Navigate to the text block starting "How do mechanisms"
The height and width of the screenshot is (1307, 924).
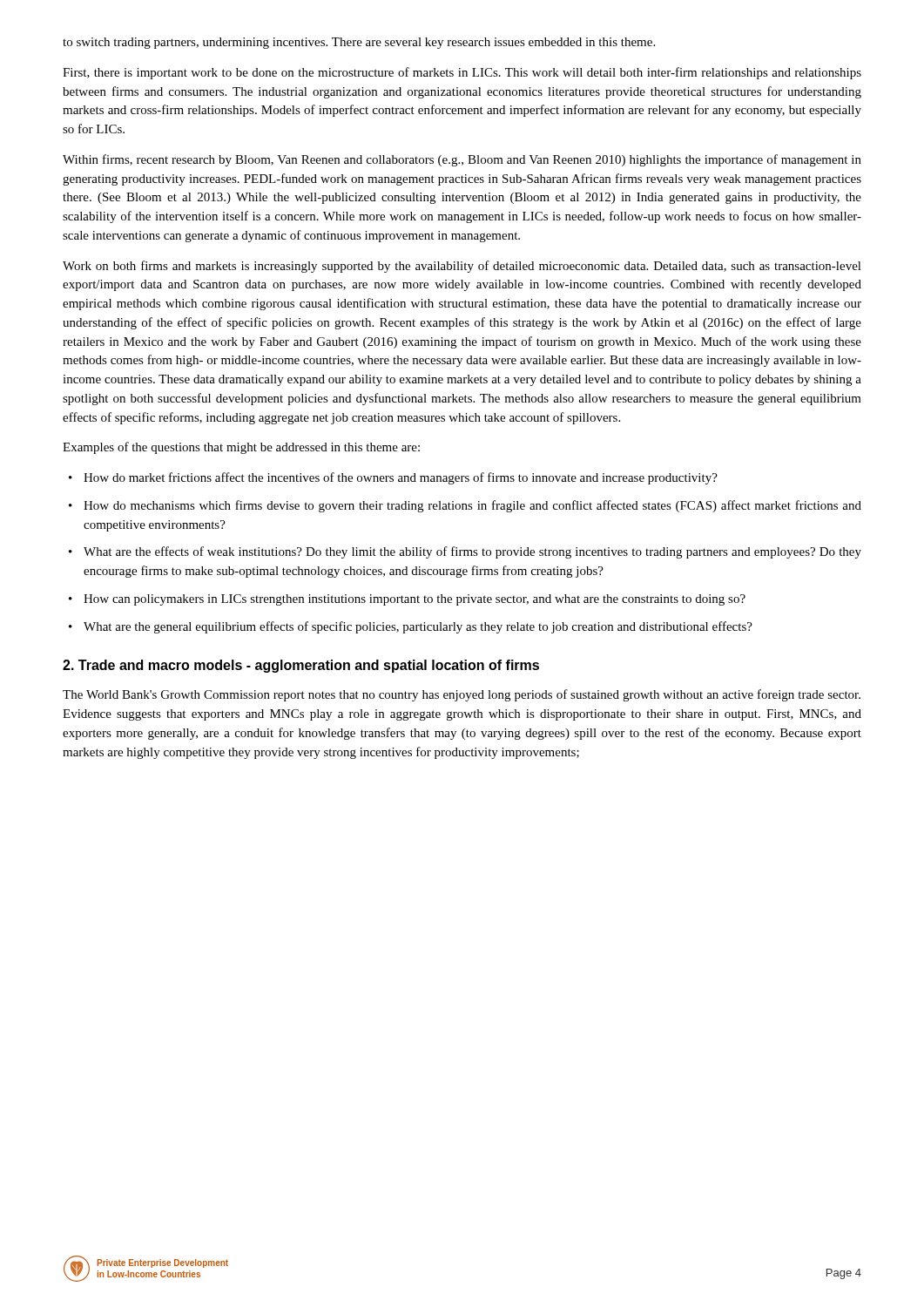tap(462, 515)
